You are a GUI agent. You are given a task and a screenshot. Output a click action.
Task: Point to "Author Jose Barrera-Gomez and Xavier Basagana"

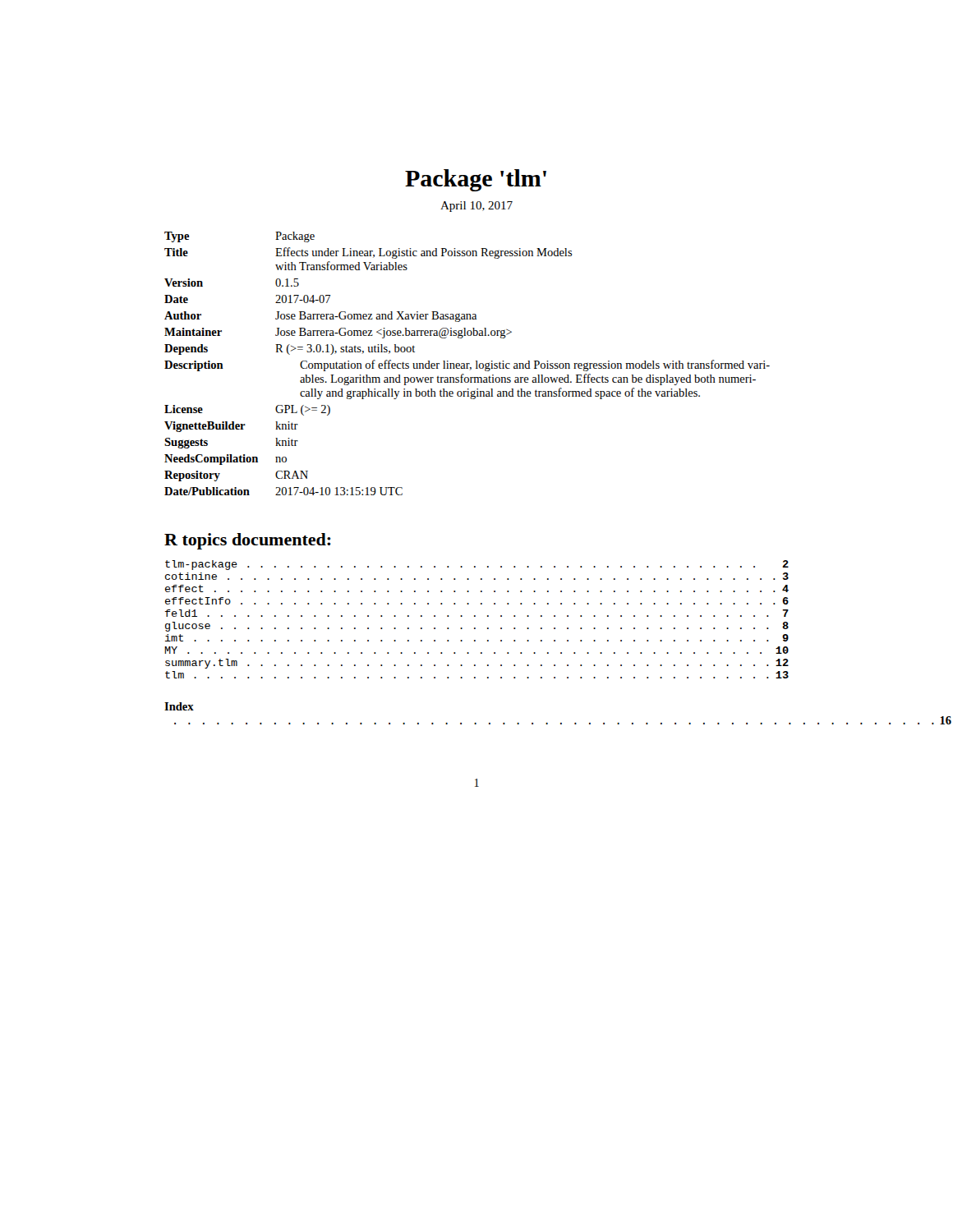point(476,315)
